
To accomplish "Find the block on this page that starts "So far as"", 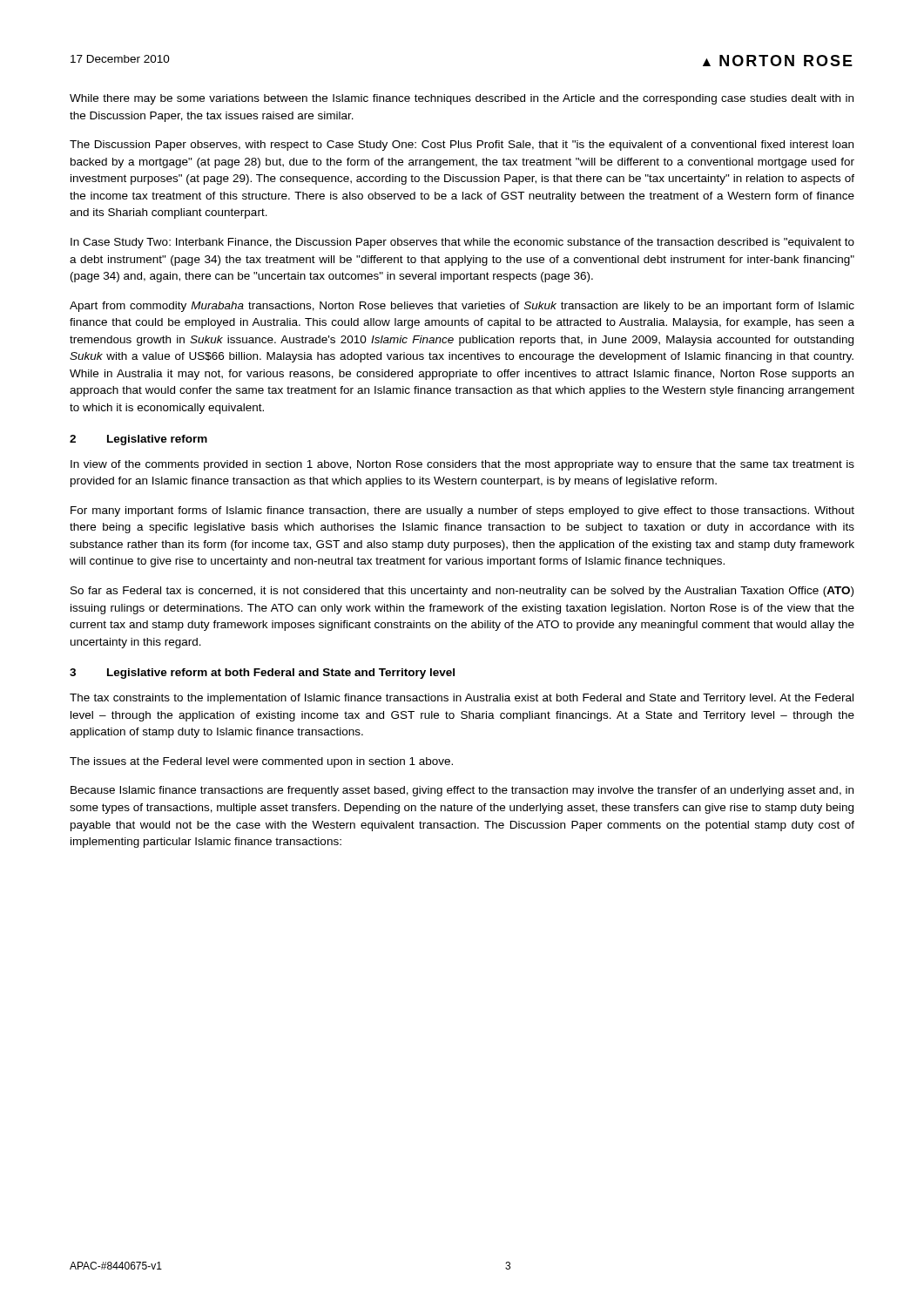I will [462, 616].
